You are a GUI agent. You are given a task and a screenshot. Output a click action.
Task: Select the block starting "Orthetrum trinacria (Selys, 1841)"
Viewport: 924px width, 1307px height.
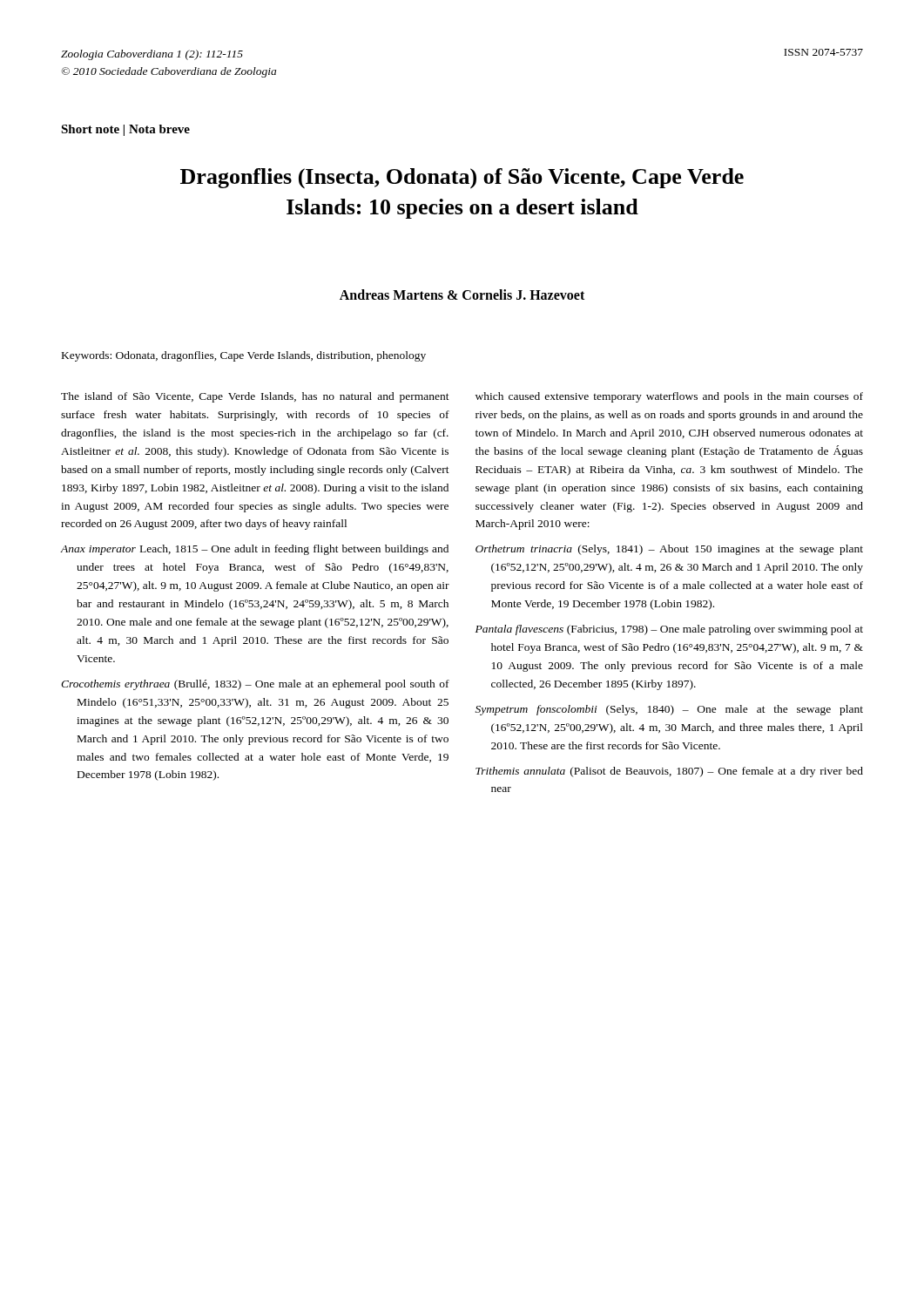tap(669, 577)
